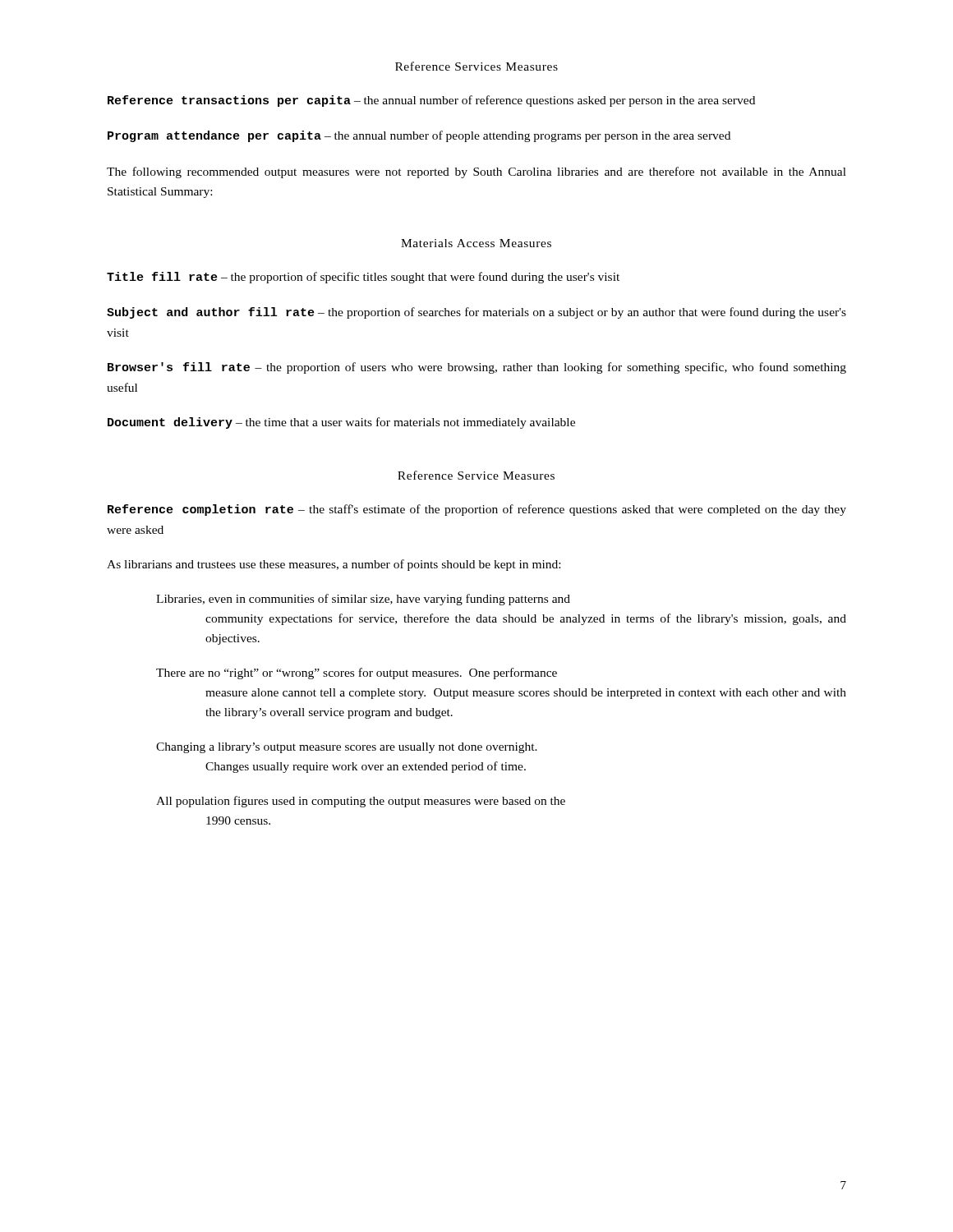953x1232 pixels.
Task: Navigate to the text starting "Reference completion rate – the staff's estimate"
Action: pyautogui.click(x=476, y=519)
